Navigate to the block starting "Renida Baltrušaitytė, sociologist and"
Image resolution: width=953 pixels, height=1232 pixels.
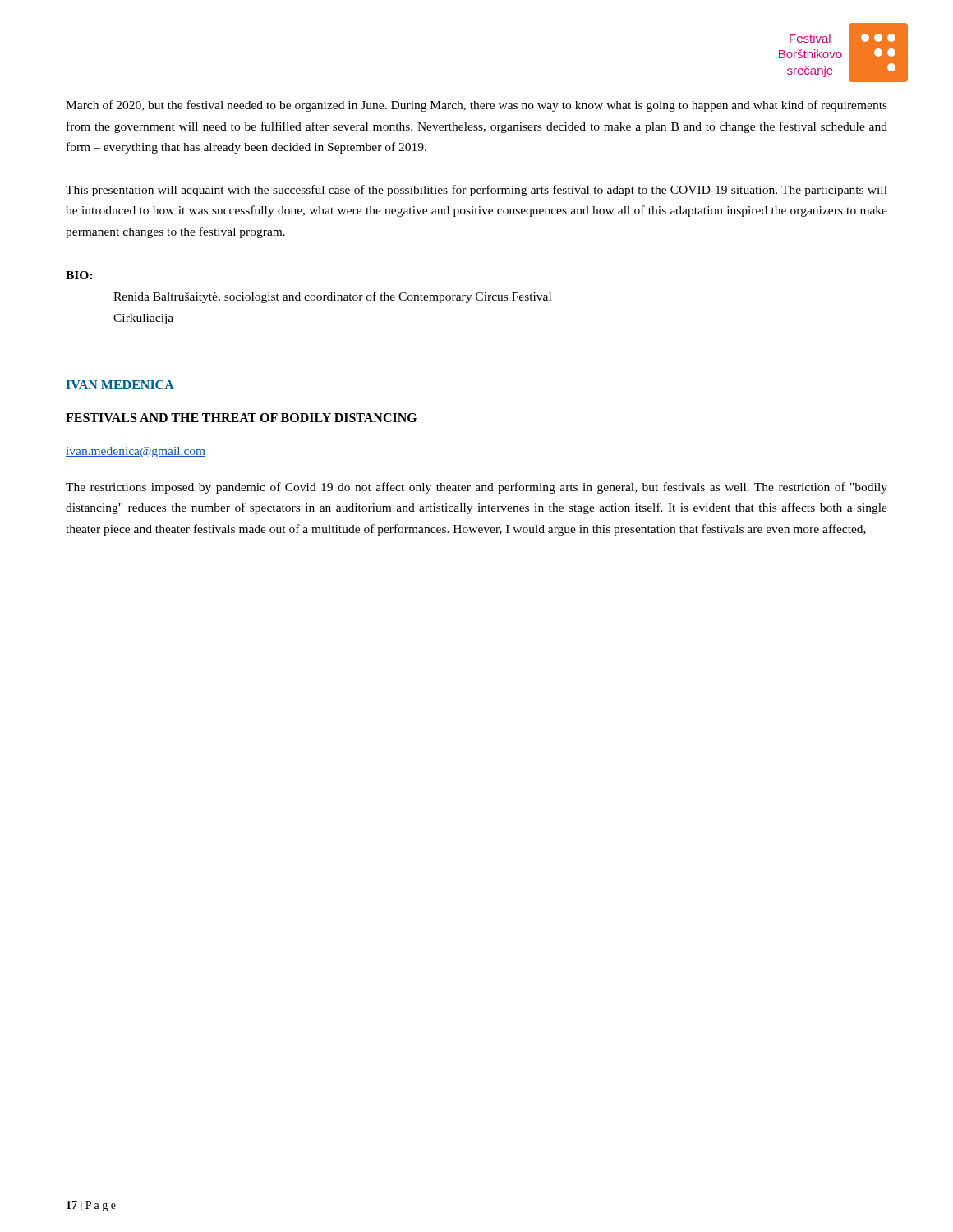coord(333,309)
